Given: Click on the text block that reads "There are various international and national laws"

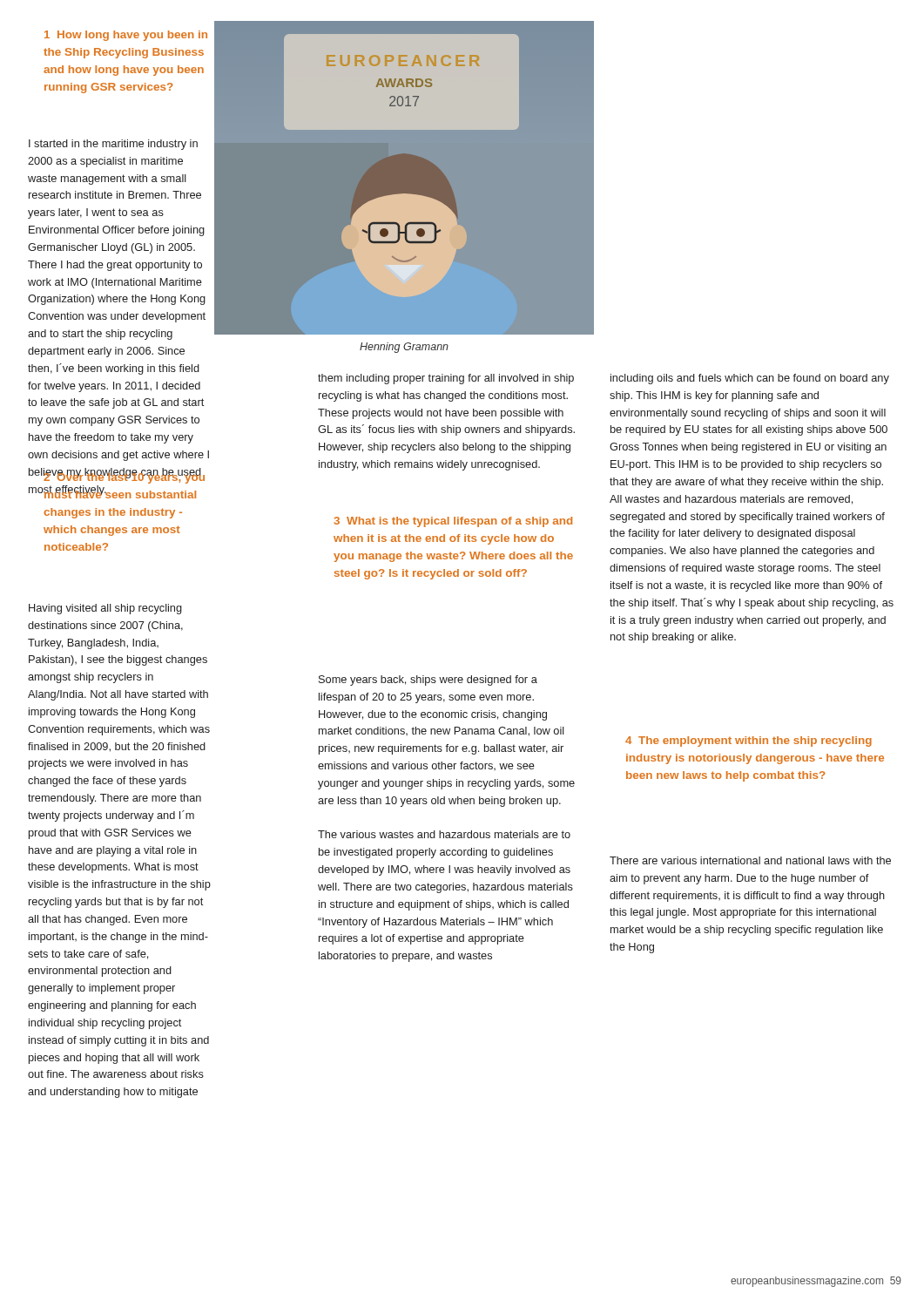Looking at the screenshot, I should tap(751, 904).
